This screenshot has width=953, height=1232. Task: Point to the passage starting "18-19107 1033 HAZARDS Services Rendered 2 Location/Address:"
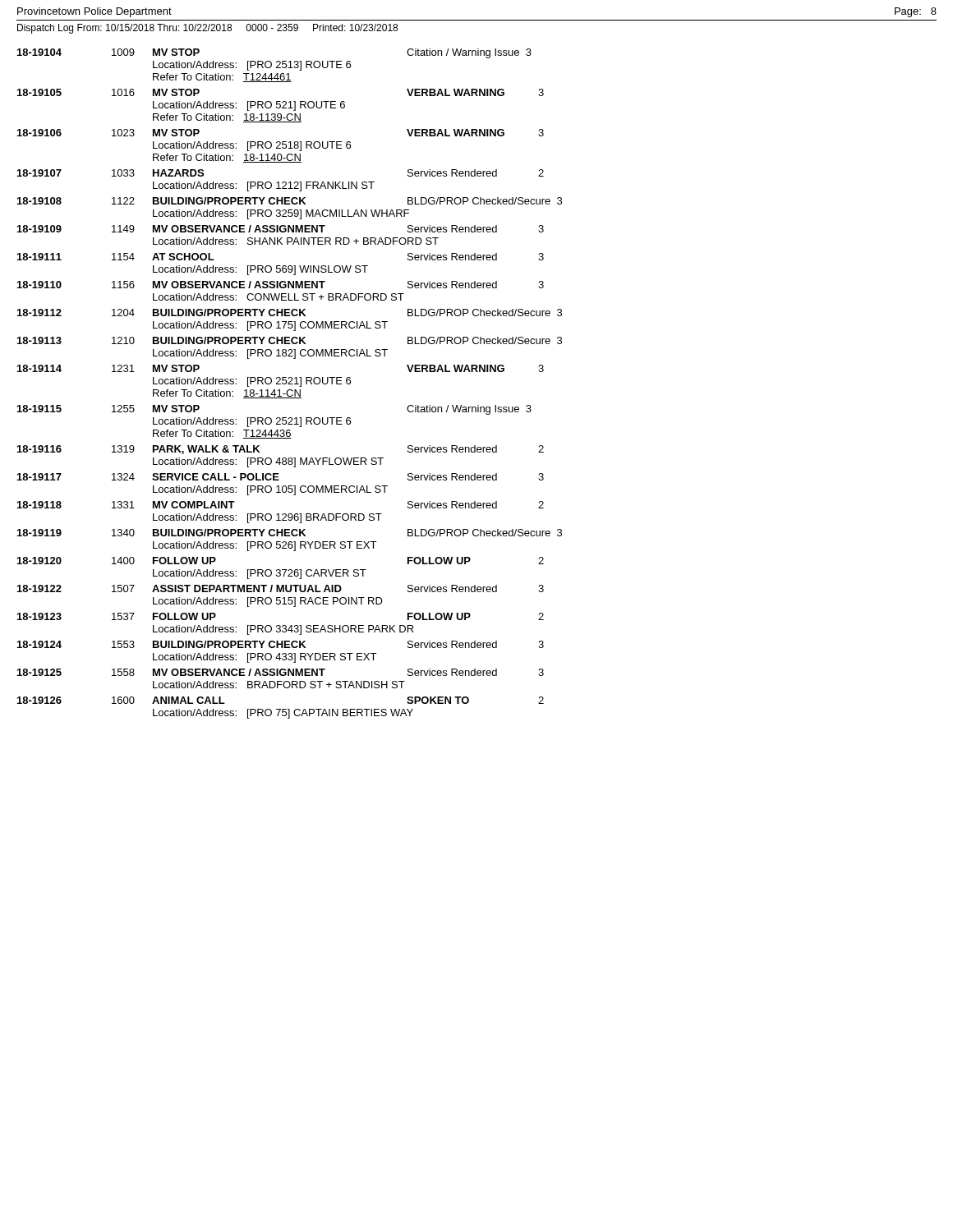click(x=476, y=179)
